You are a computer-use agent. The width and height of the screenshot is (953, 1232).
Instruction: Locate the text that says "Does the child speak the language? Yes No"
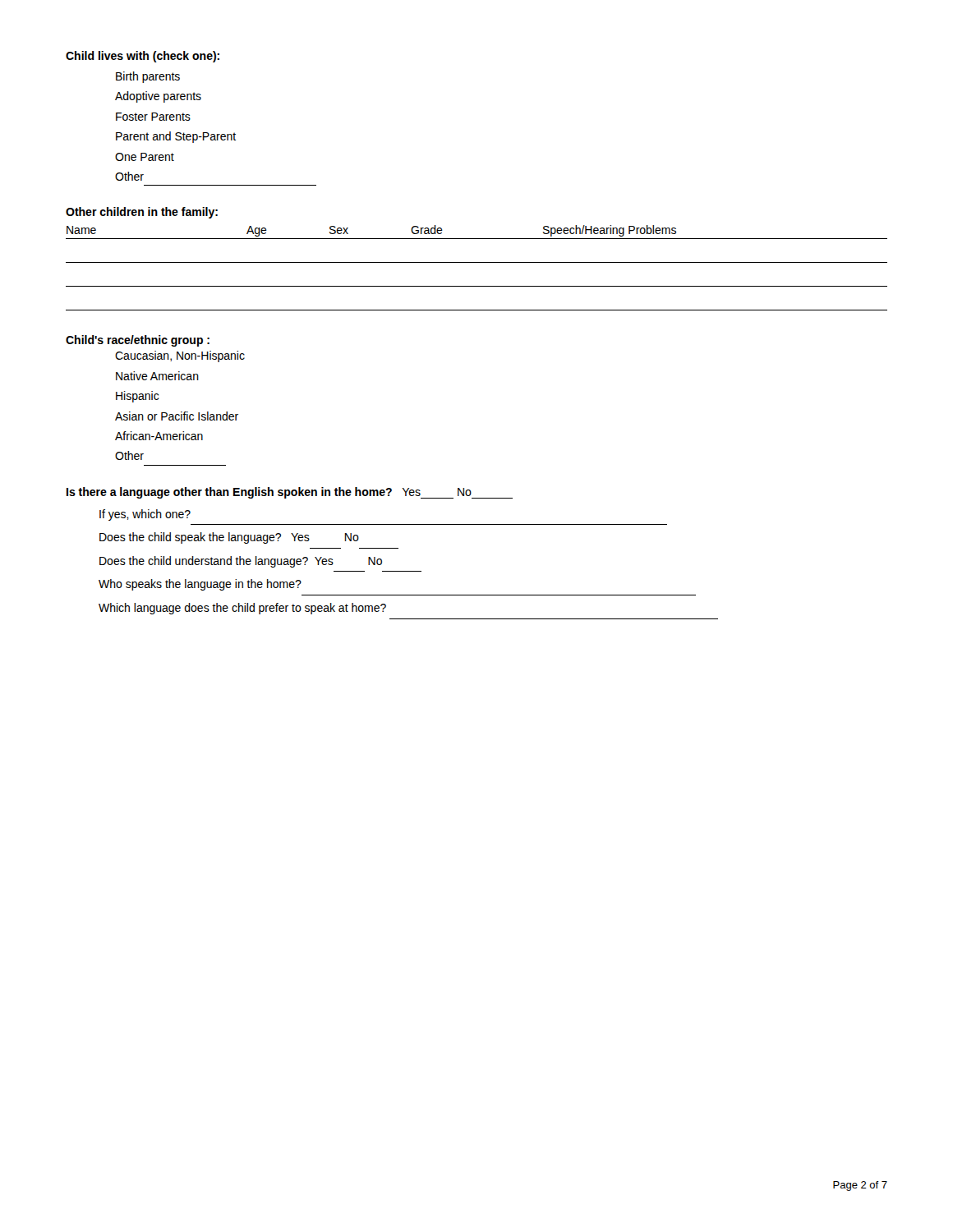click(248, 540)
